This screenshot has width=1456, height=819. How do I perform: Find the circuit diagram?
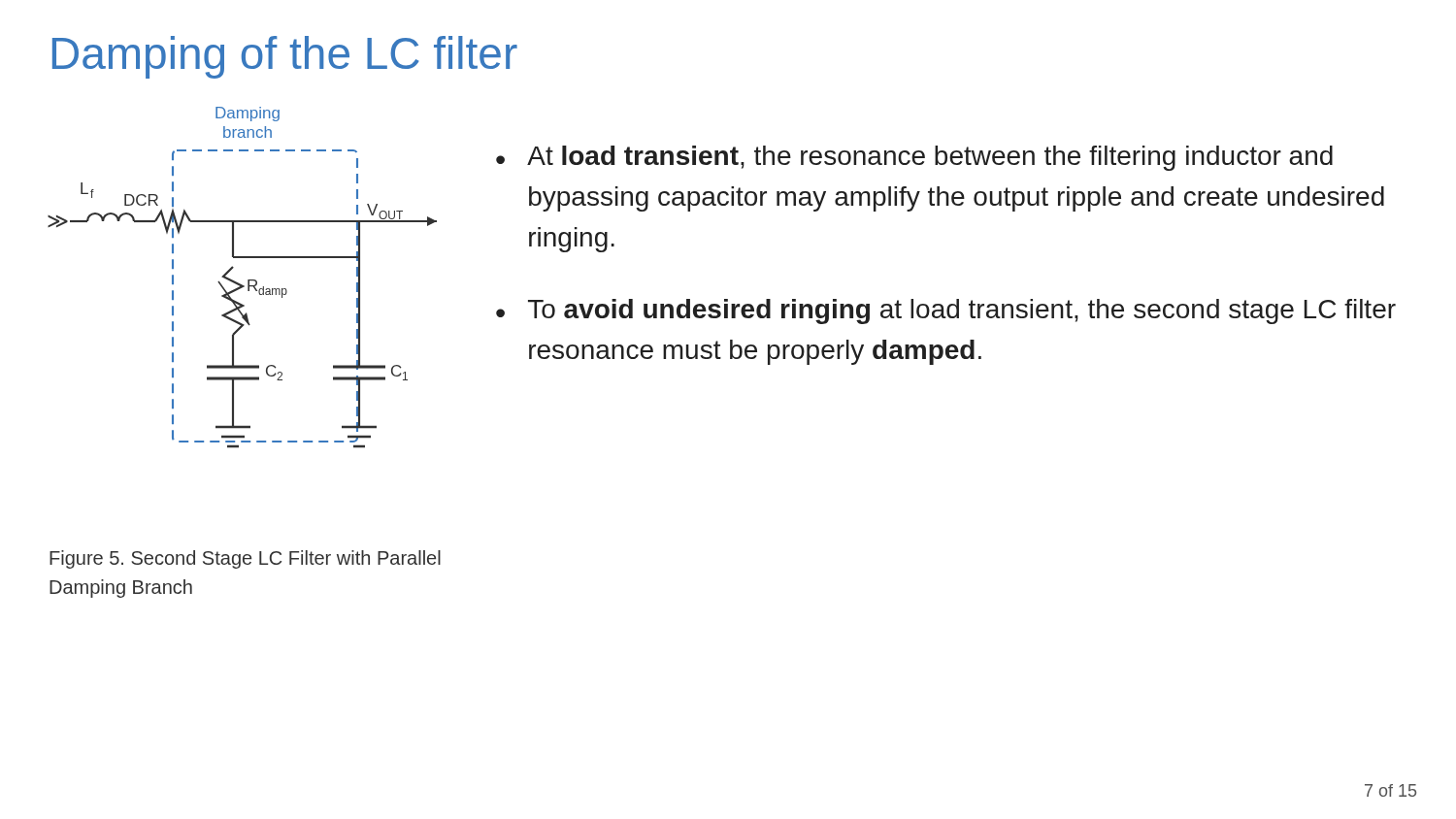pos(267,306)
